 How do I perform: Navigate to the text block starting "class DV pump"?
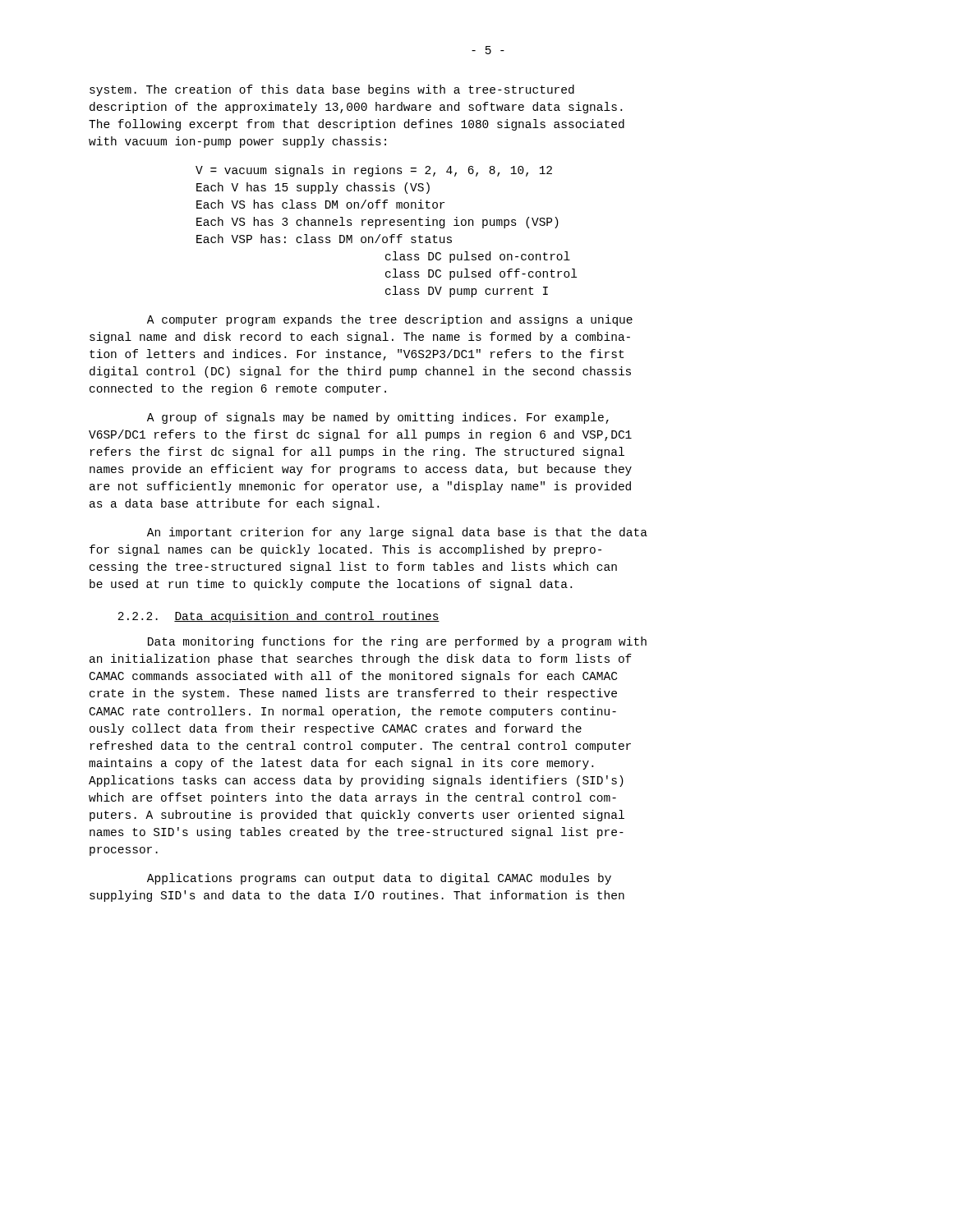click(x=467, y=292)
